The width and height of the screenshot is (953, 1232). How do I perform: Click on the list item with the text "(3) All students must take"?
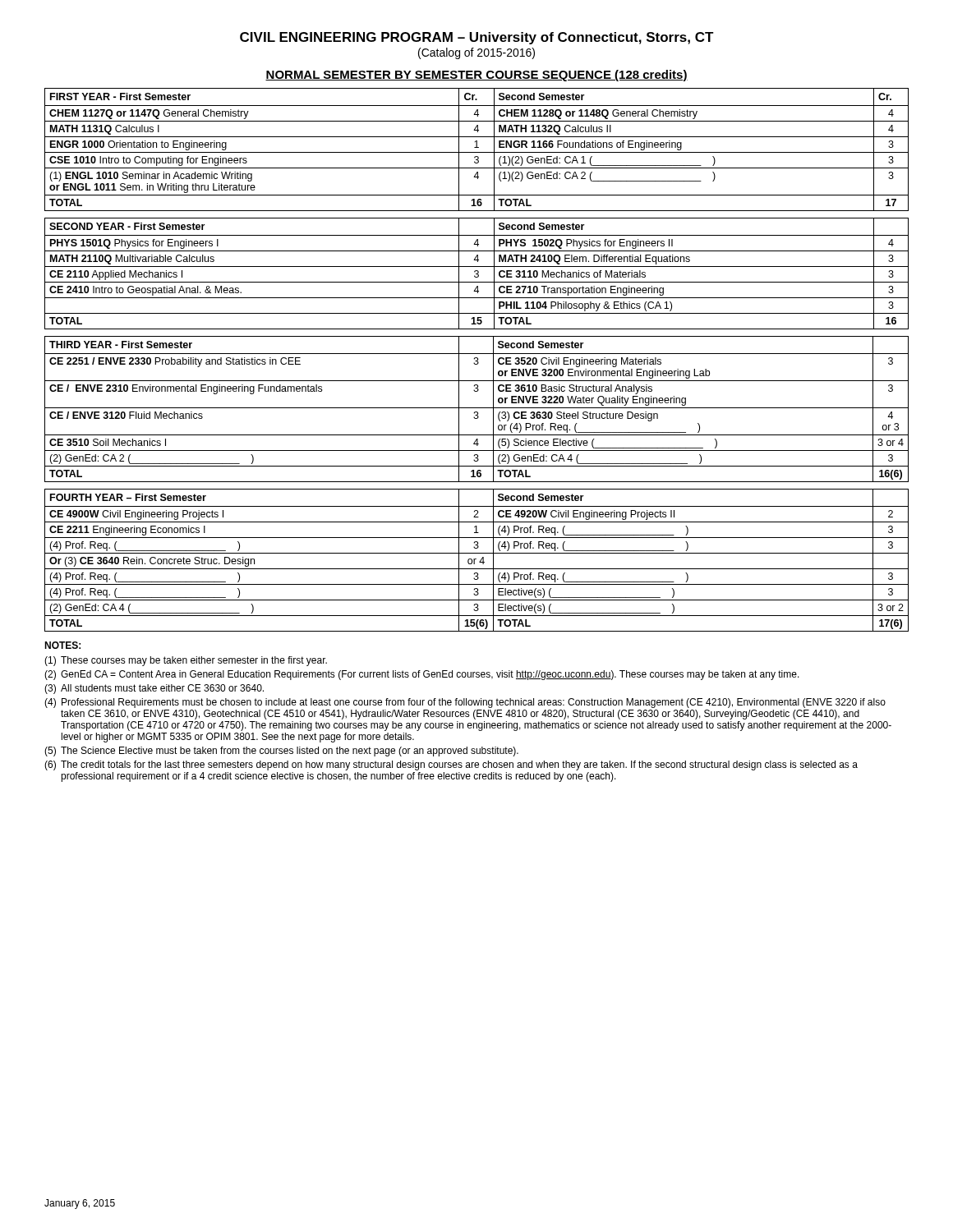[x=476, y=688]
